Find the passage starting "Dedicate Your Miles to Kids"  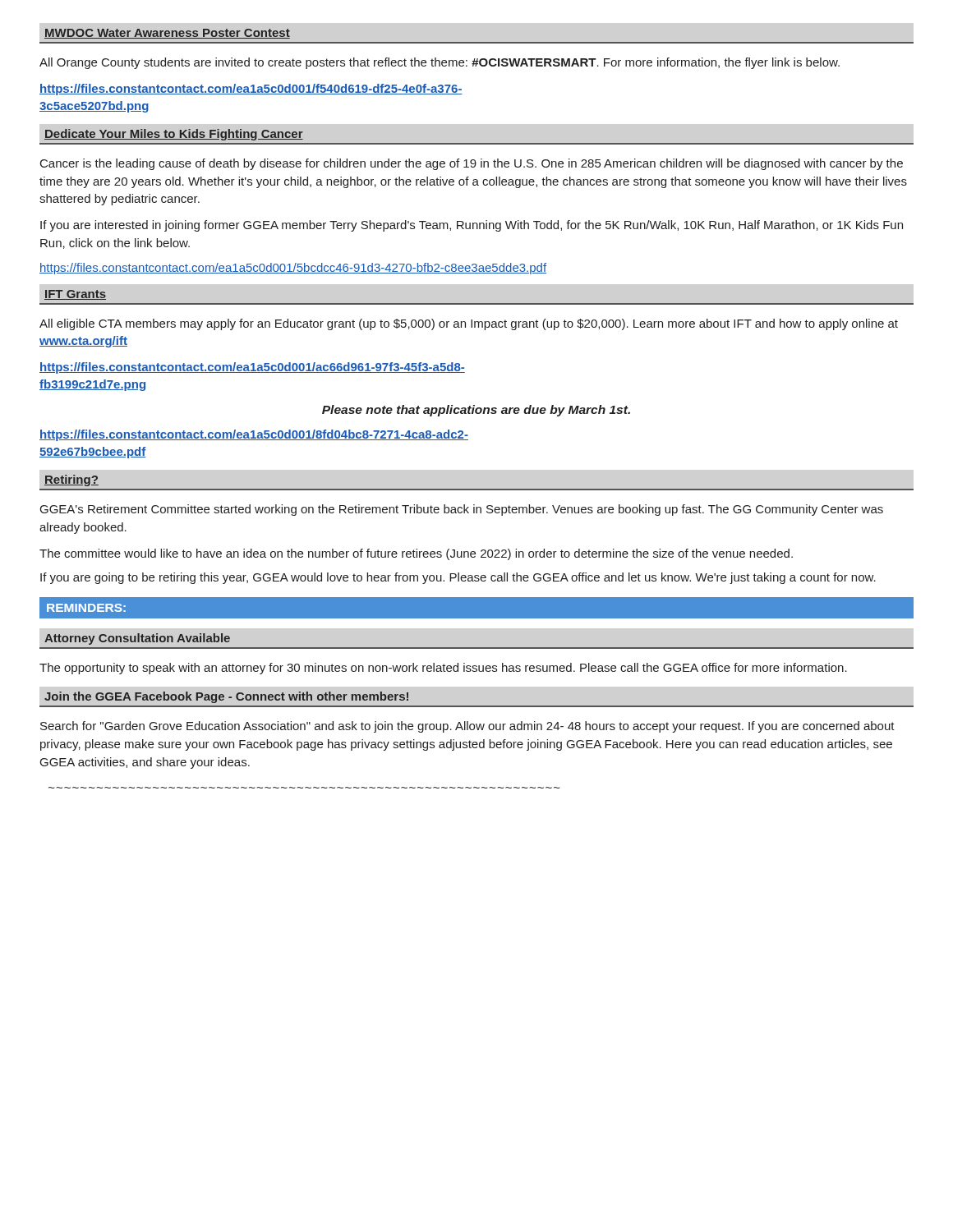coord(476,134)
